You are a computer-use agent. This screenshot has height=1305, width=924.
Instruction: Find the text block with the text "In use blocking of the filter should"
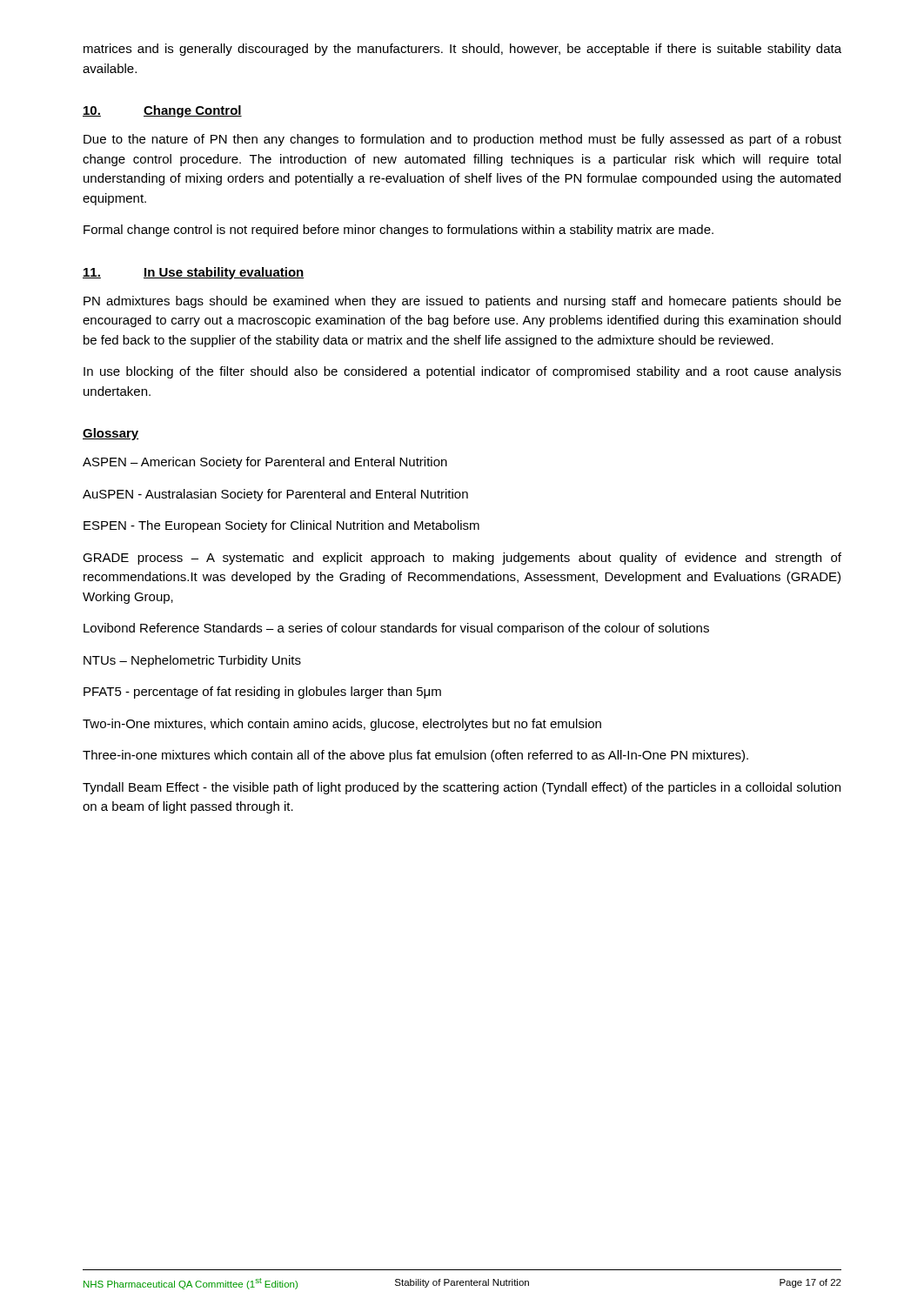click(x=462, y=381)
